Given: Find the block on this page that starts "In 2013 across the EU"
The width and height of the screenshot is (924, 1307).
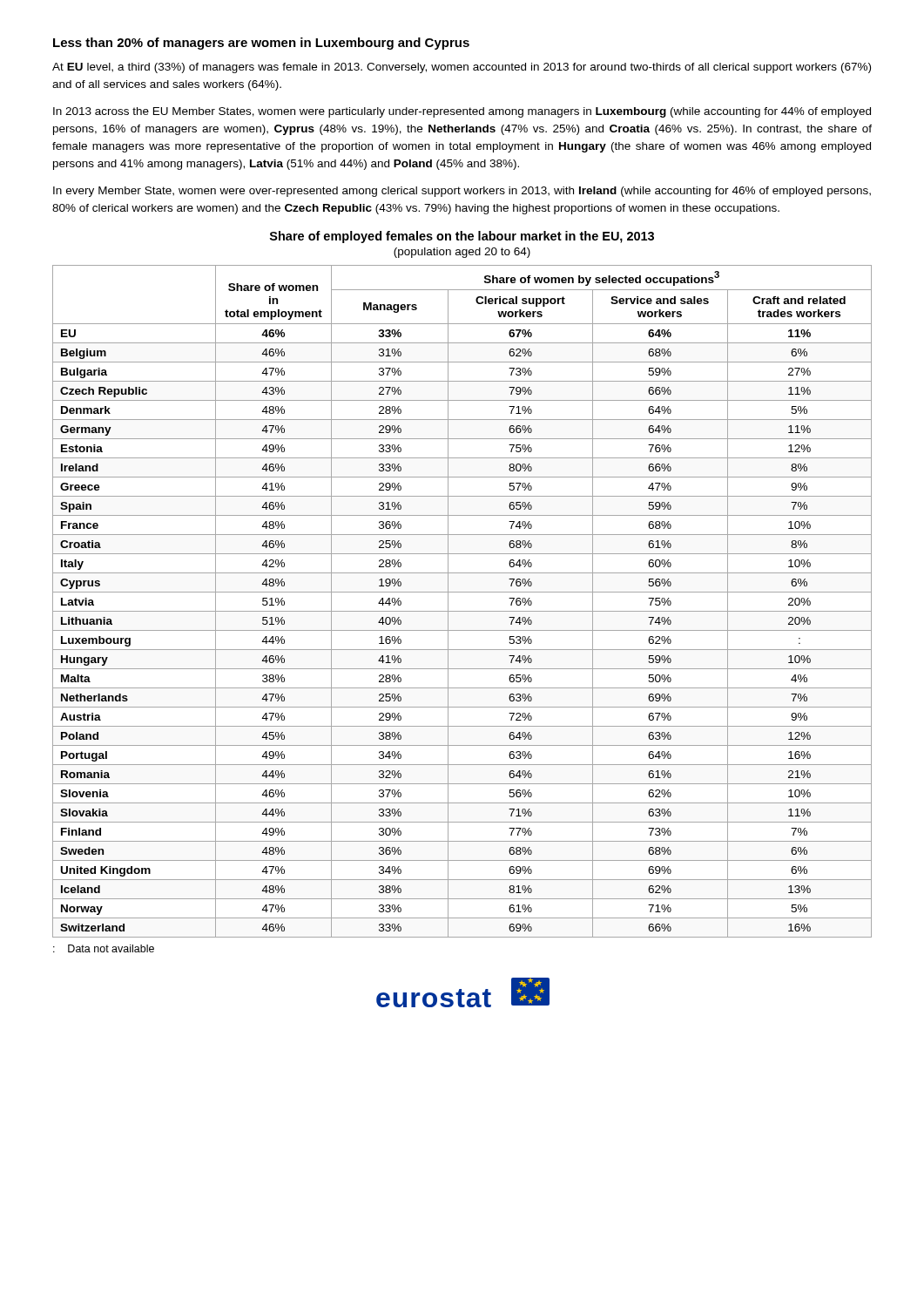Looking at the screenshot, I should tap(462, 137).
